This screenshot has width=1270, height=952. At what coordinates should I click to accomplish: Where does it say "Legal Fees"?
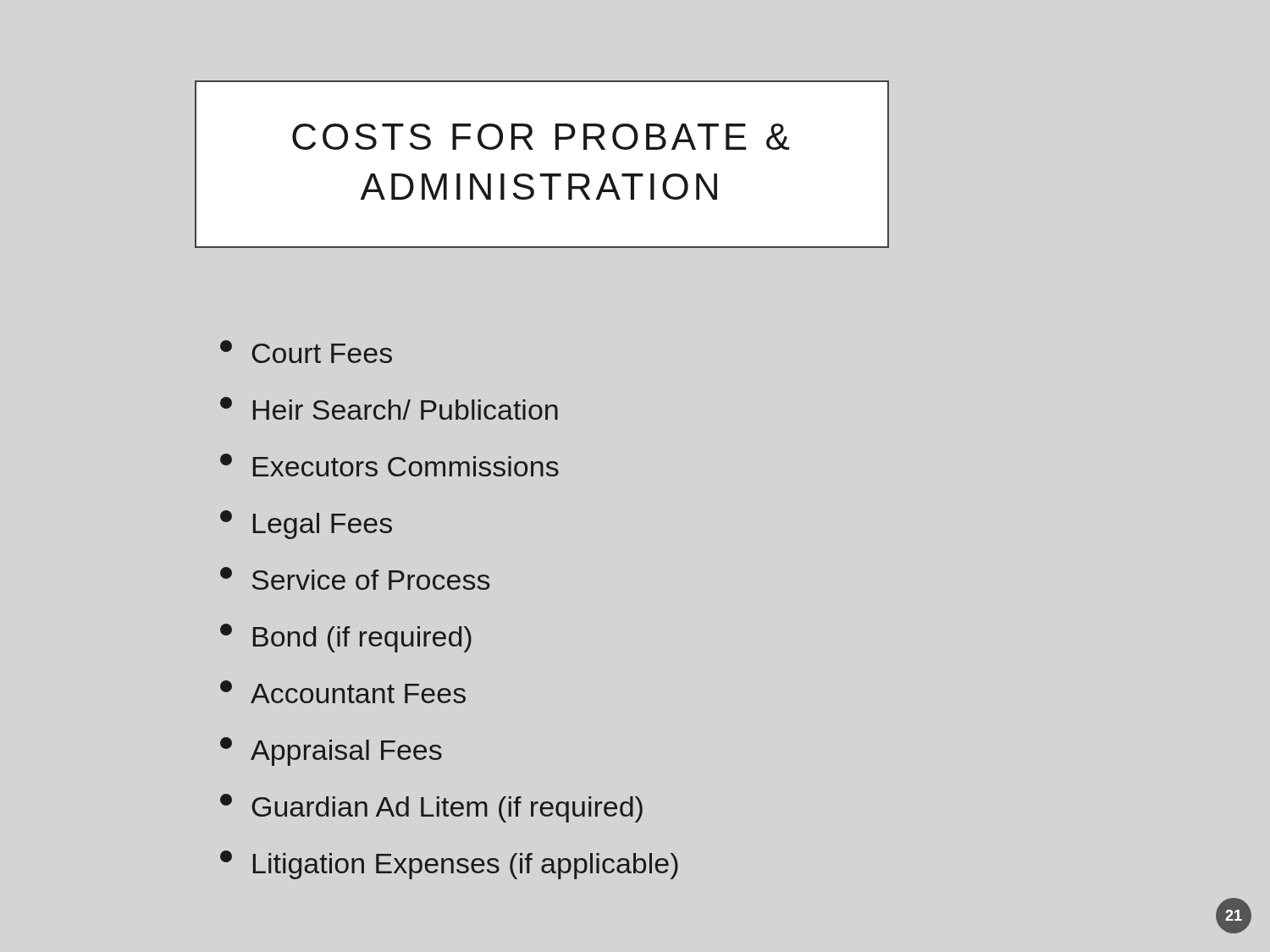[x=307, y=523]
